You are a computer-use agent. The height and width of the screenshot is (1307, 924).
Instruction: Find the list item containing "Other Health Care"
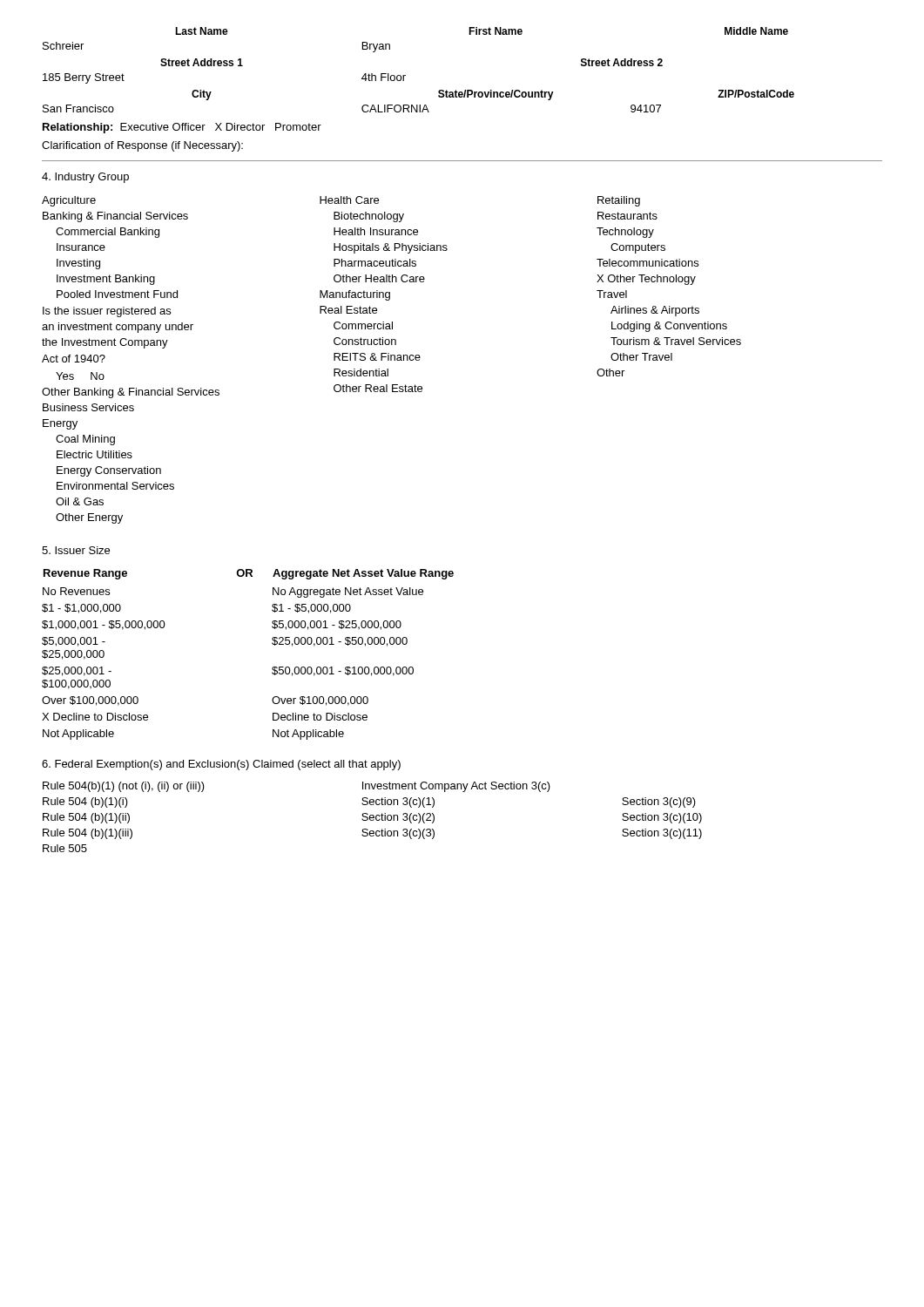[x=379, y=278]
